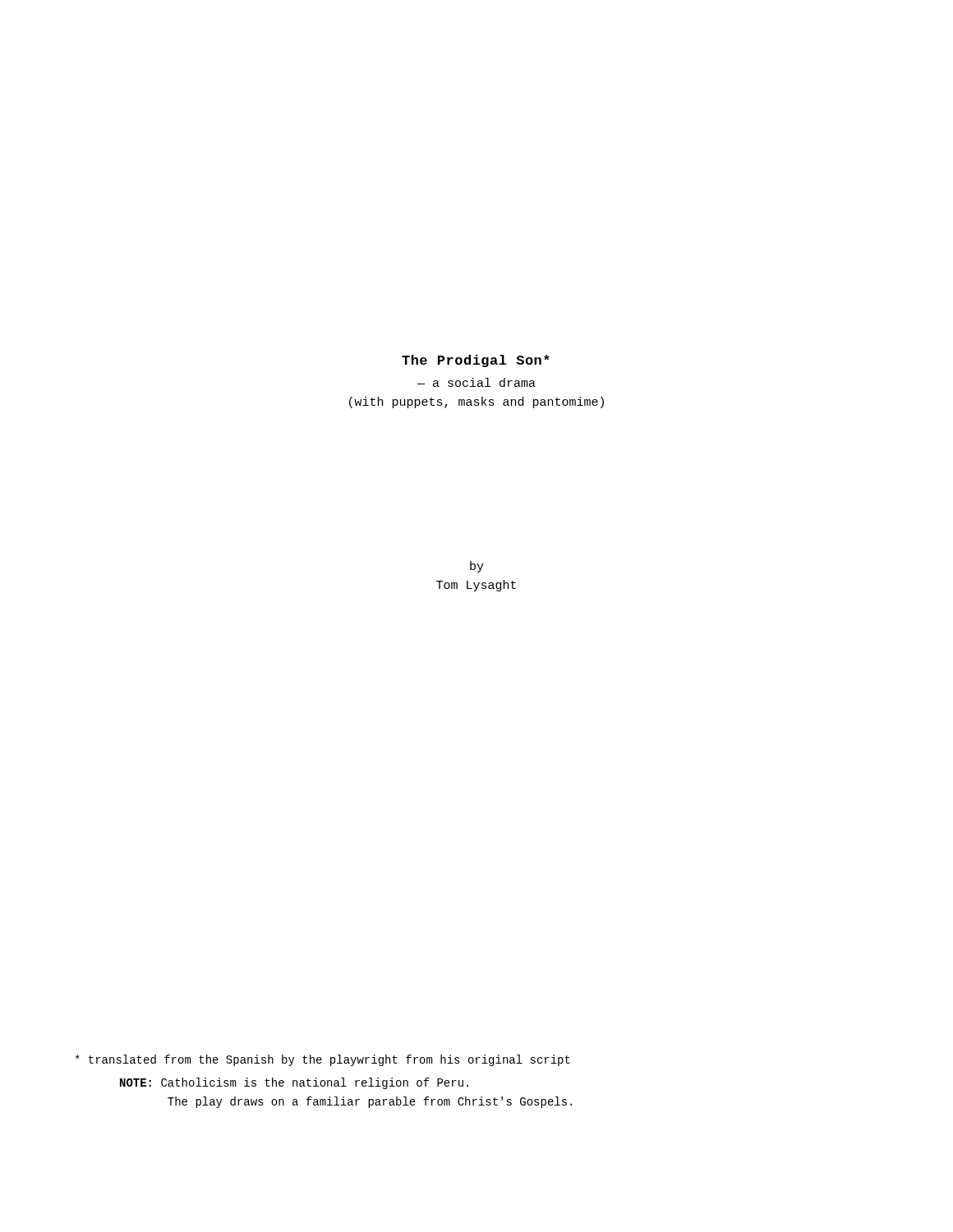Locate the passage starting "The Prodigal Son* — a"
The width and height of the screenshot is (953, 1232).
point(476,382)
